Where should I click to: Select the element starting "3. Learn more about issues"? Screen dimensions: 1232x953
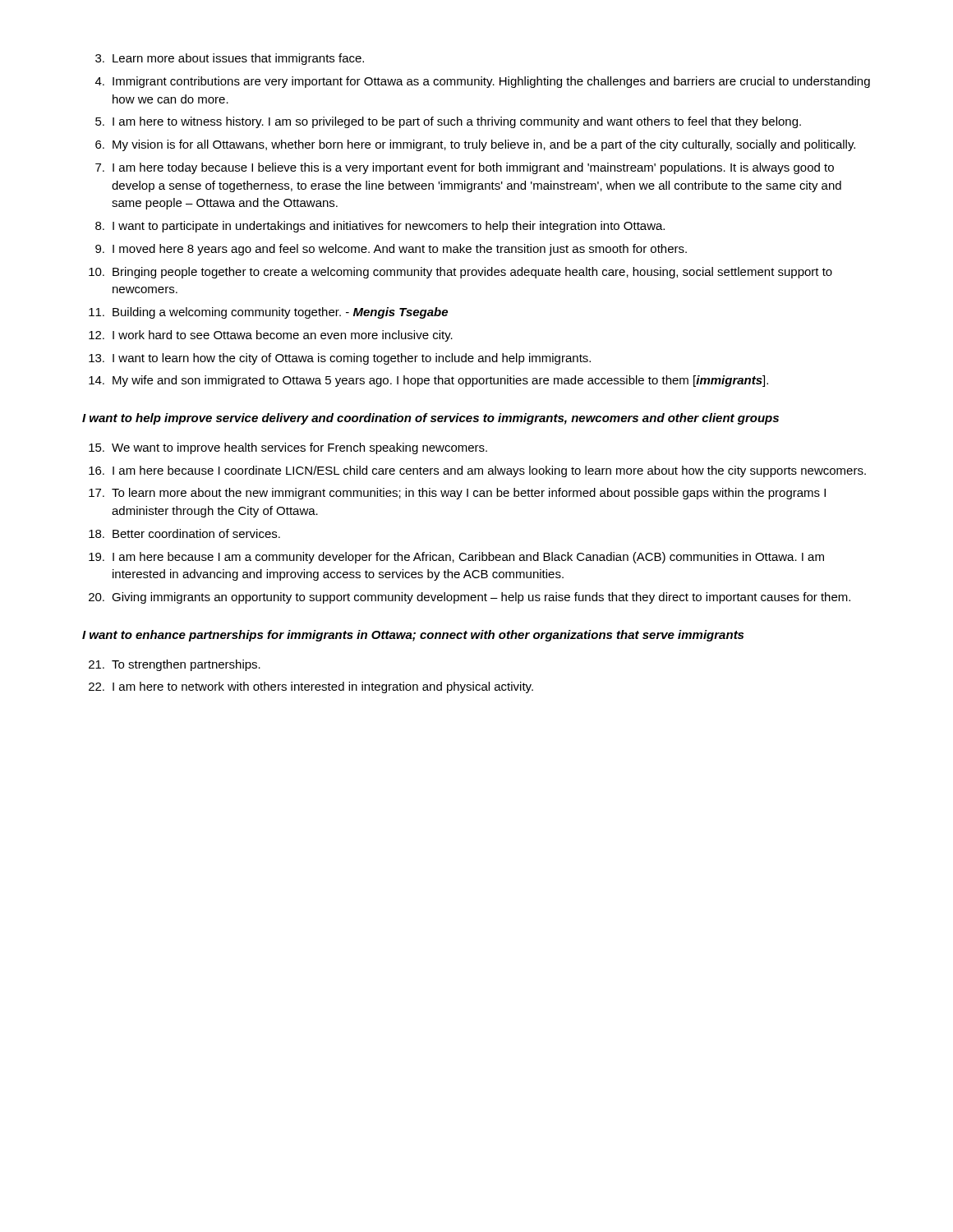click(224, 58)
